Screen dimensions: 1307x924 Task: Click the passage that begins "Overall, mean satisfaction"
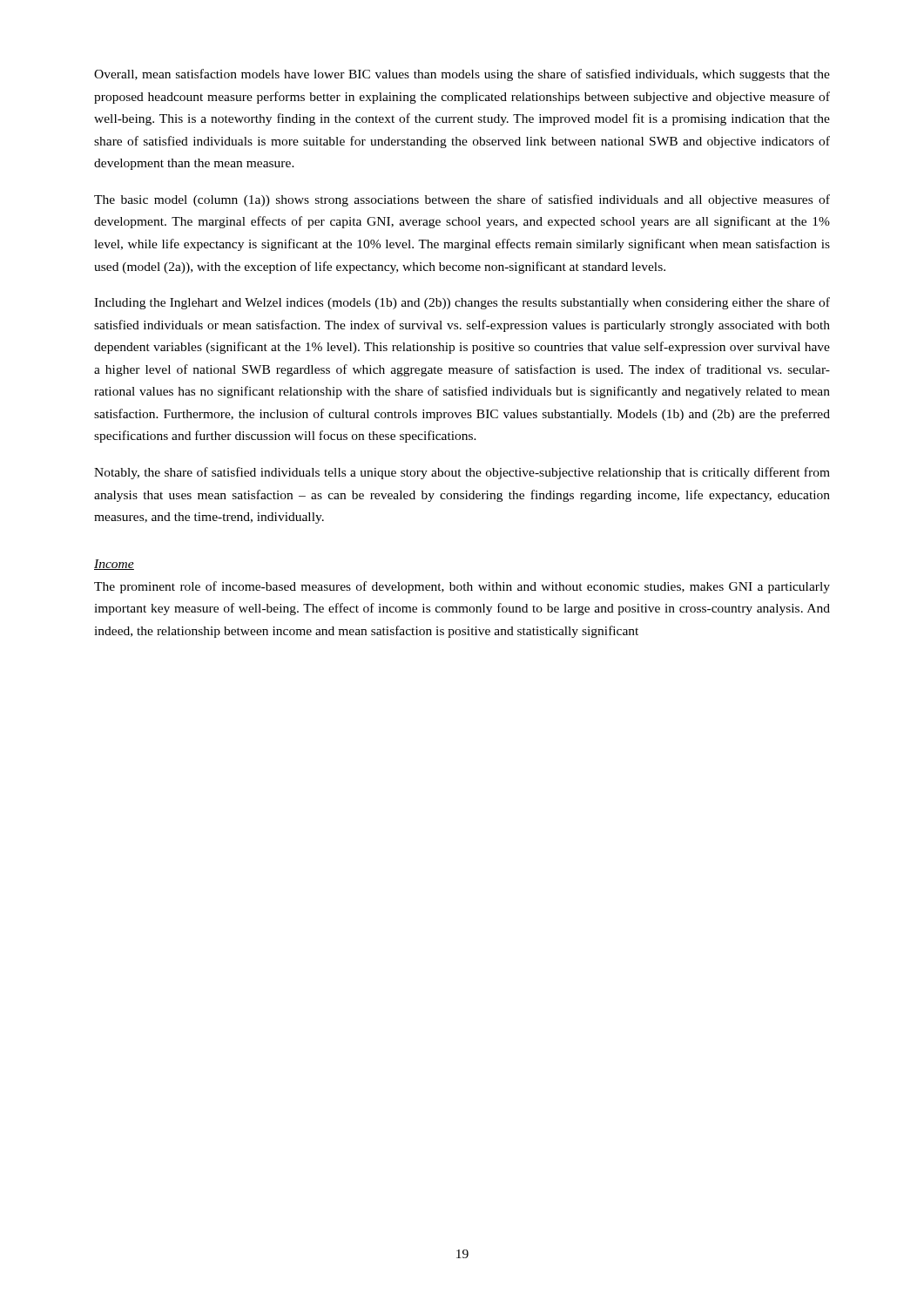(x=462, y=118)
